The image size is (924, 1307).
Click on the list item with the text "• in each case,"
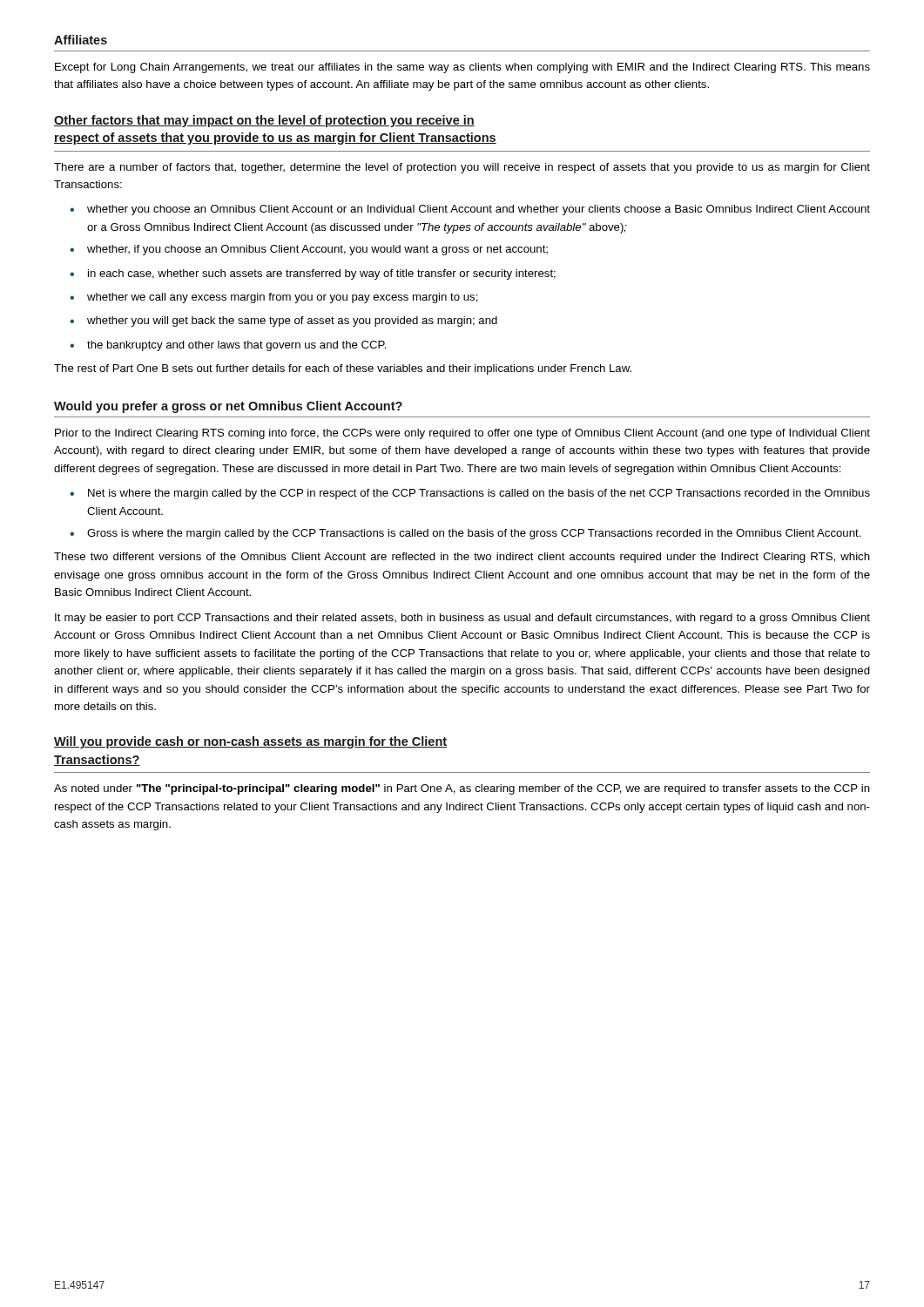click(470, 274)
